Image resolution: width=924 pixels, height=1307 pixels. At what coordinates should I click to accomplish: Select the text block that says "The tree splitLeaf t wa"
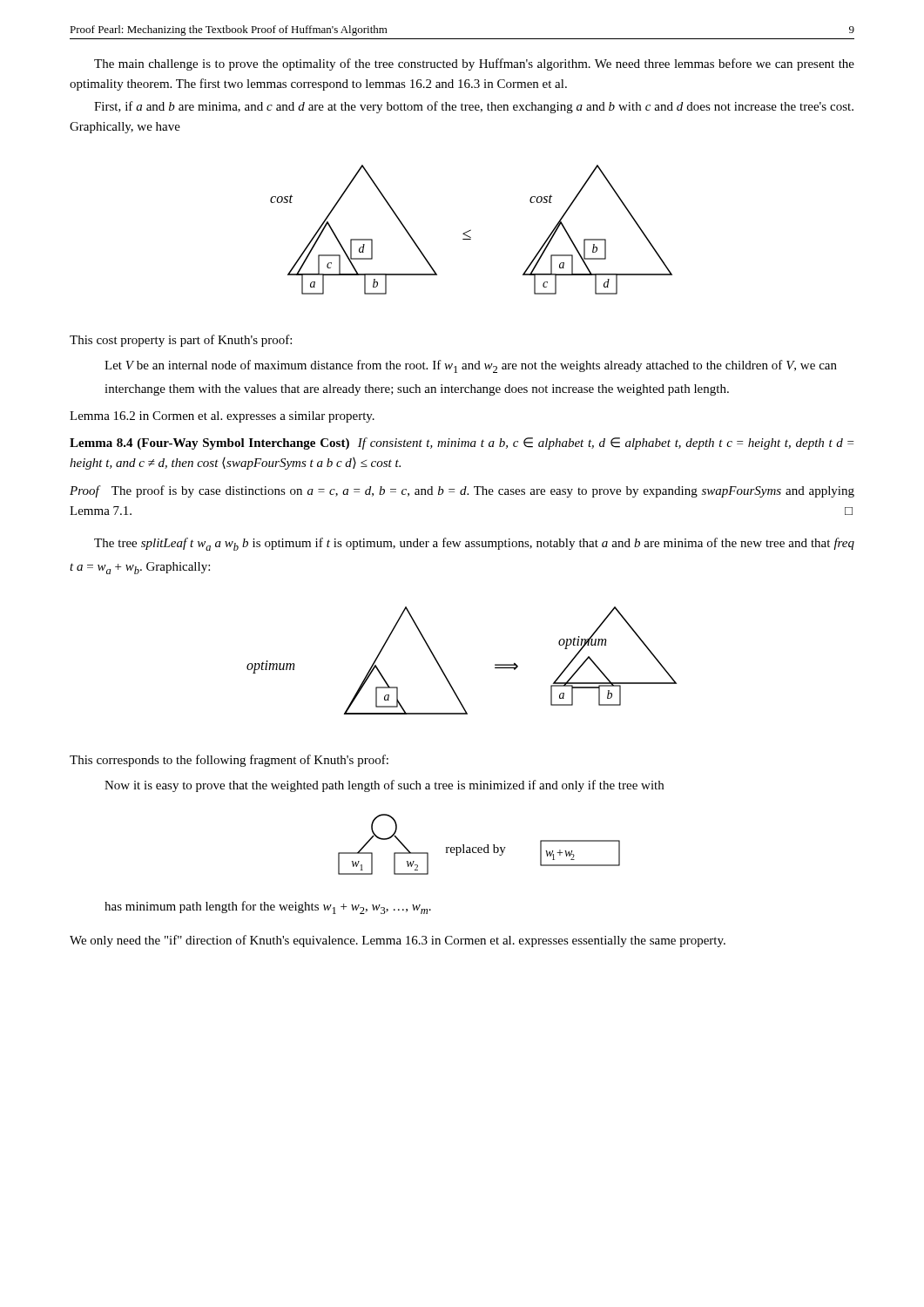coord(462,556)
